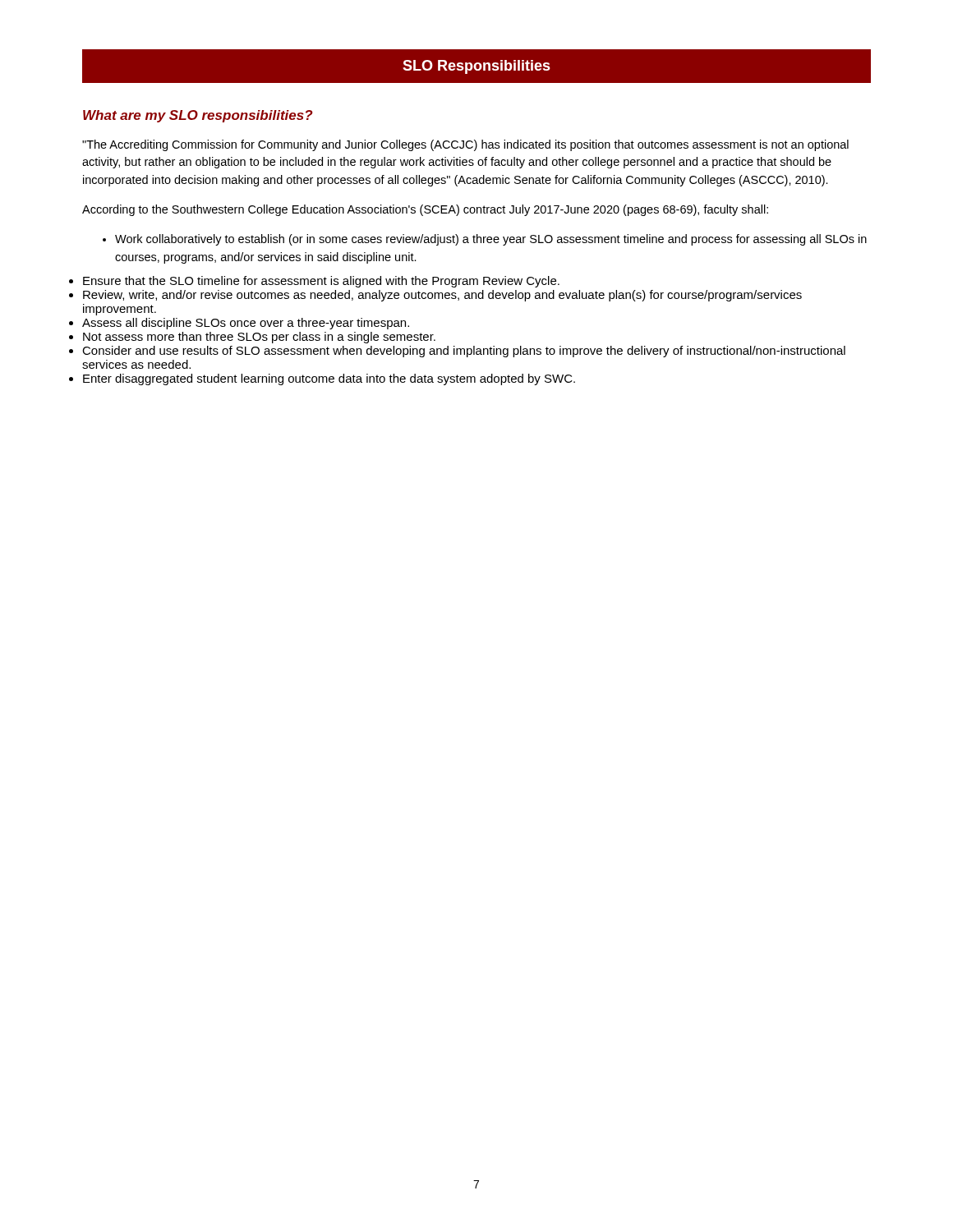Find the list item containing "Assess all discipline SLOs once"
953x1232 pixels.
coord(246,324)
